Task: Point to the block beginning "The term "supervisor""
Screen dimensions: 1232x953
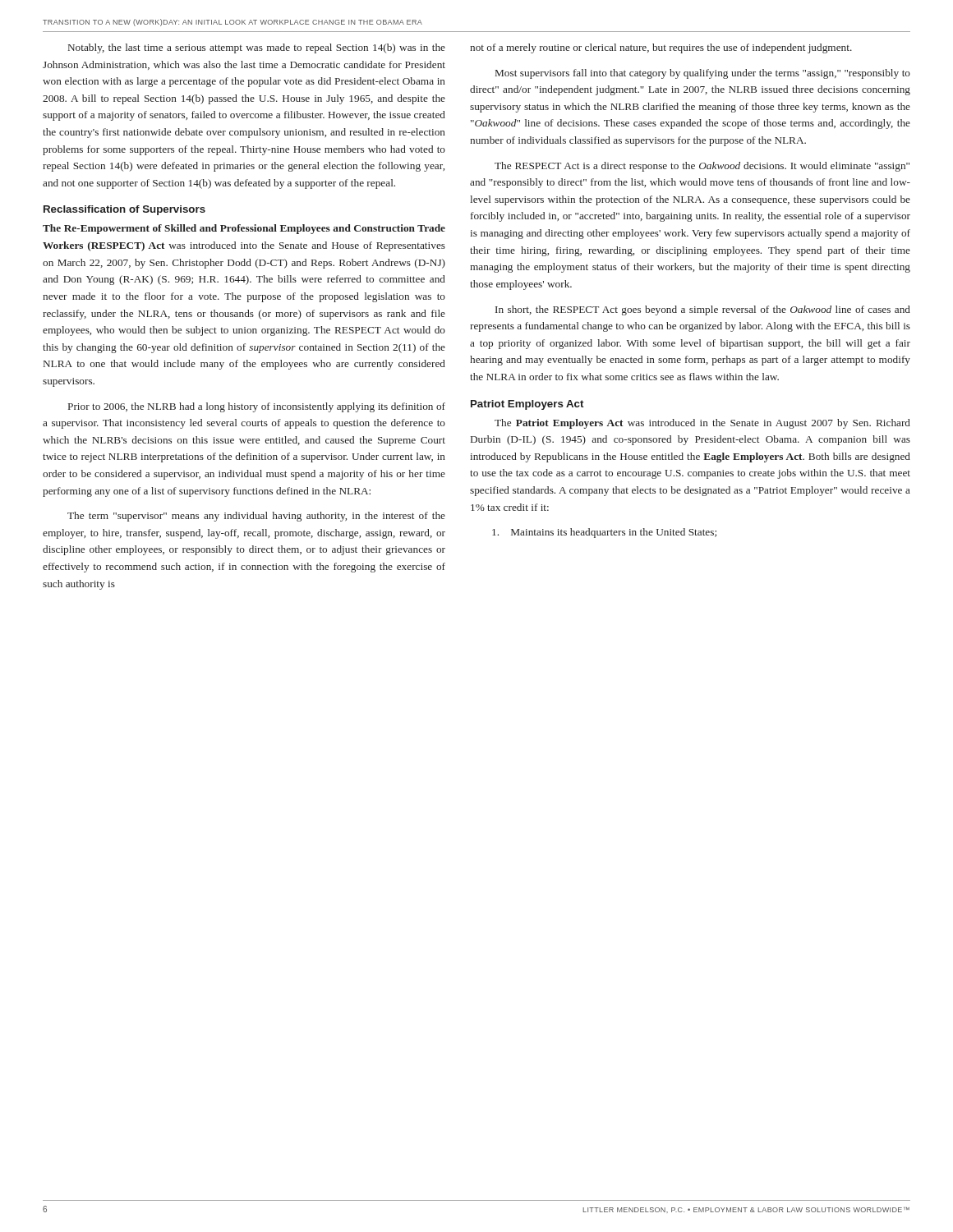Action: [x=244, y=549]
